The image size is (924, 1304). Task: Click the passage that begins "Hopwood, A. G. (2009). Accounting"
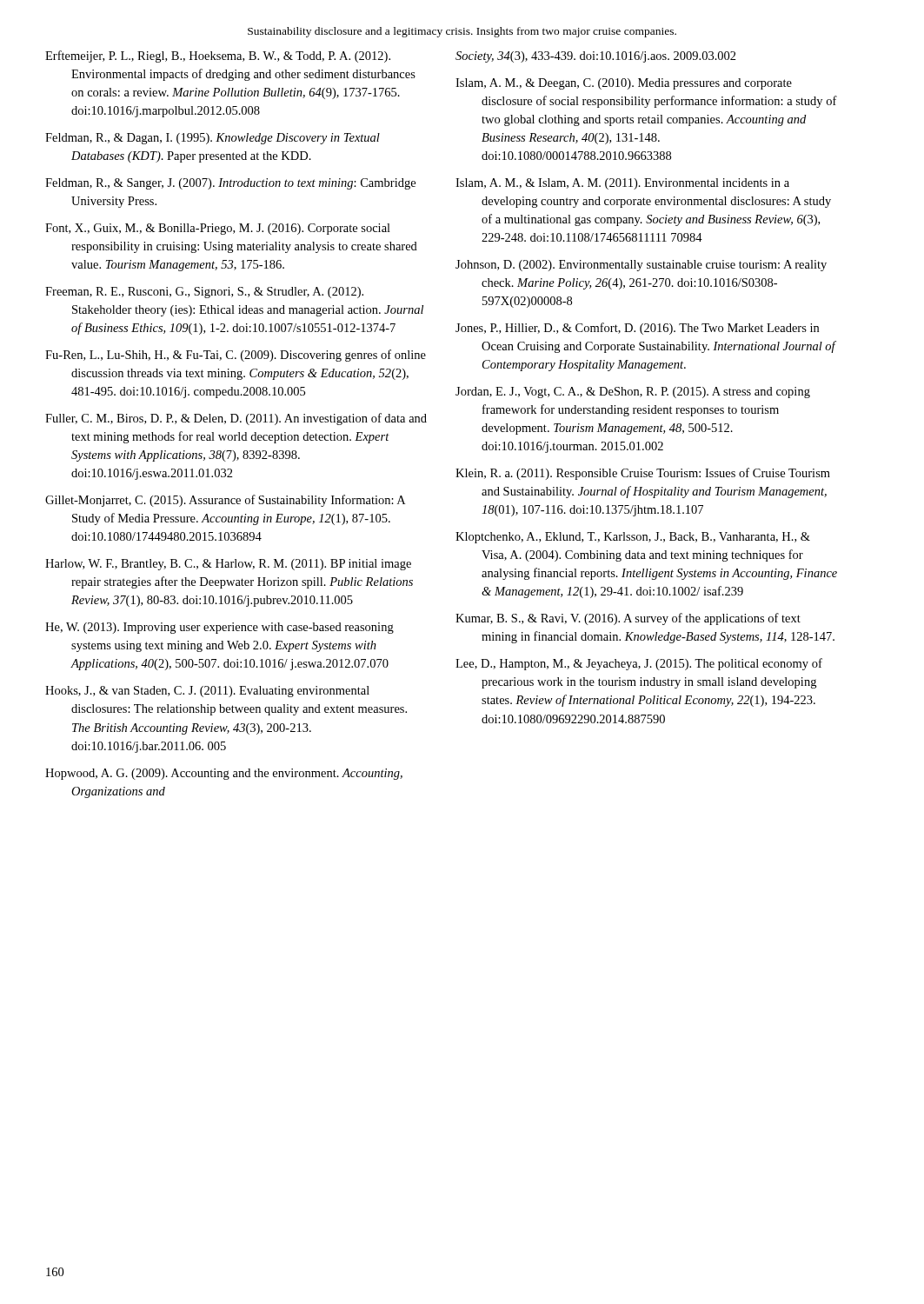224,782
